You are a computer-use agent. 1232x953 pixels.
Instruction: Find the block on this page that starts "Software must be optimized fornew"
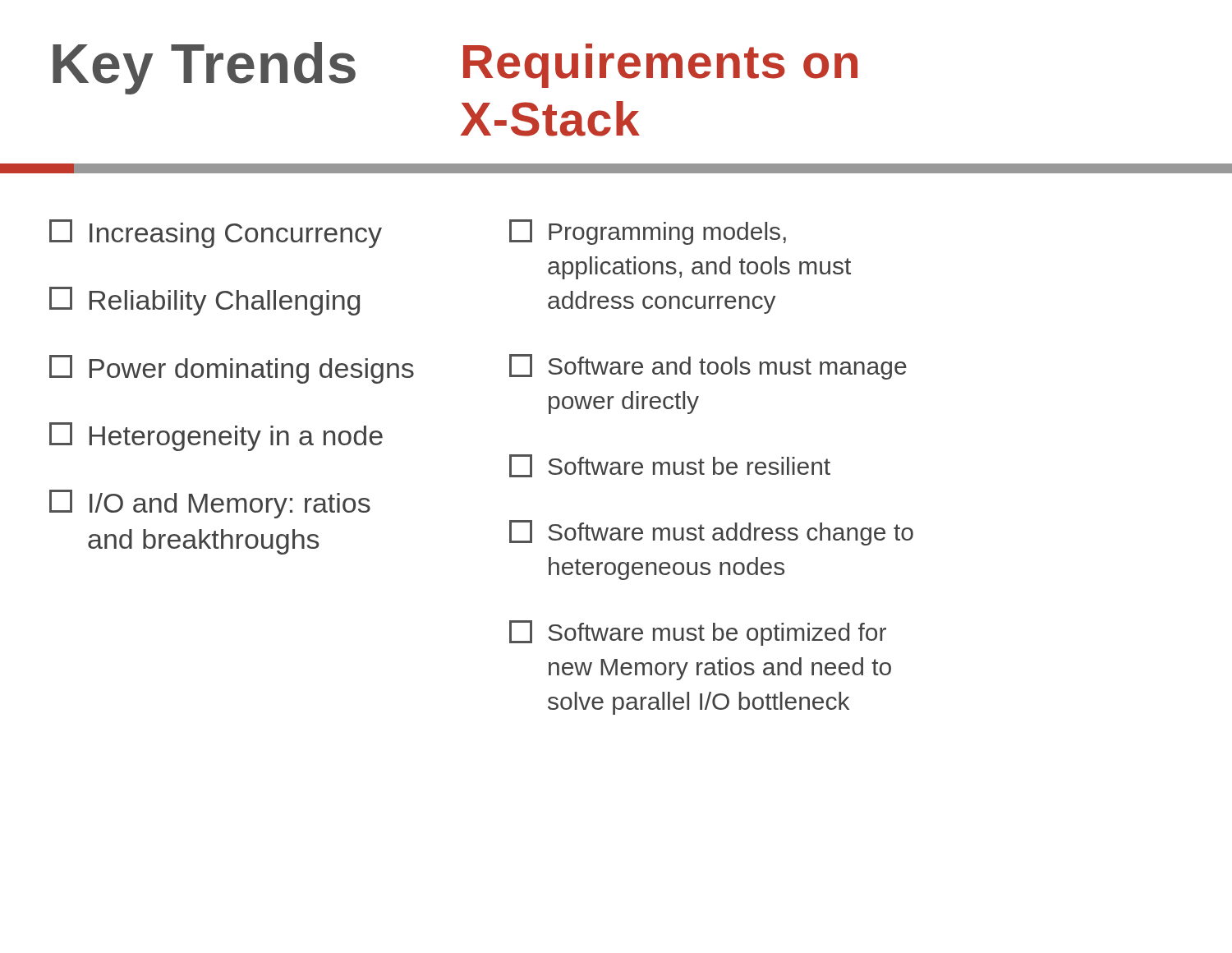(701, 667)
